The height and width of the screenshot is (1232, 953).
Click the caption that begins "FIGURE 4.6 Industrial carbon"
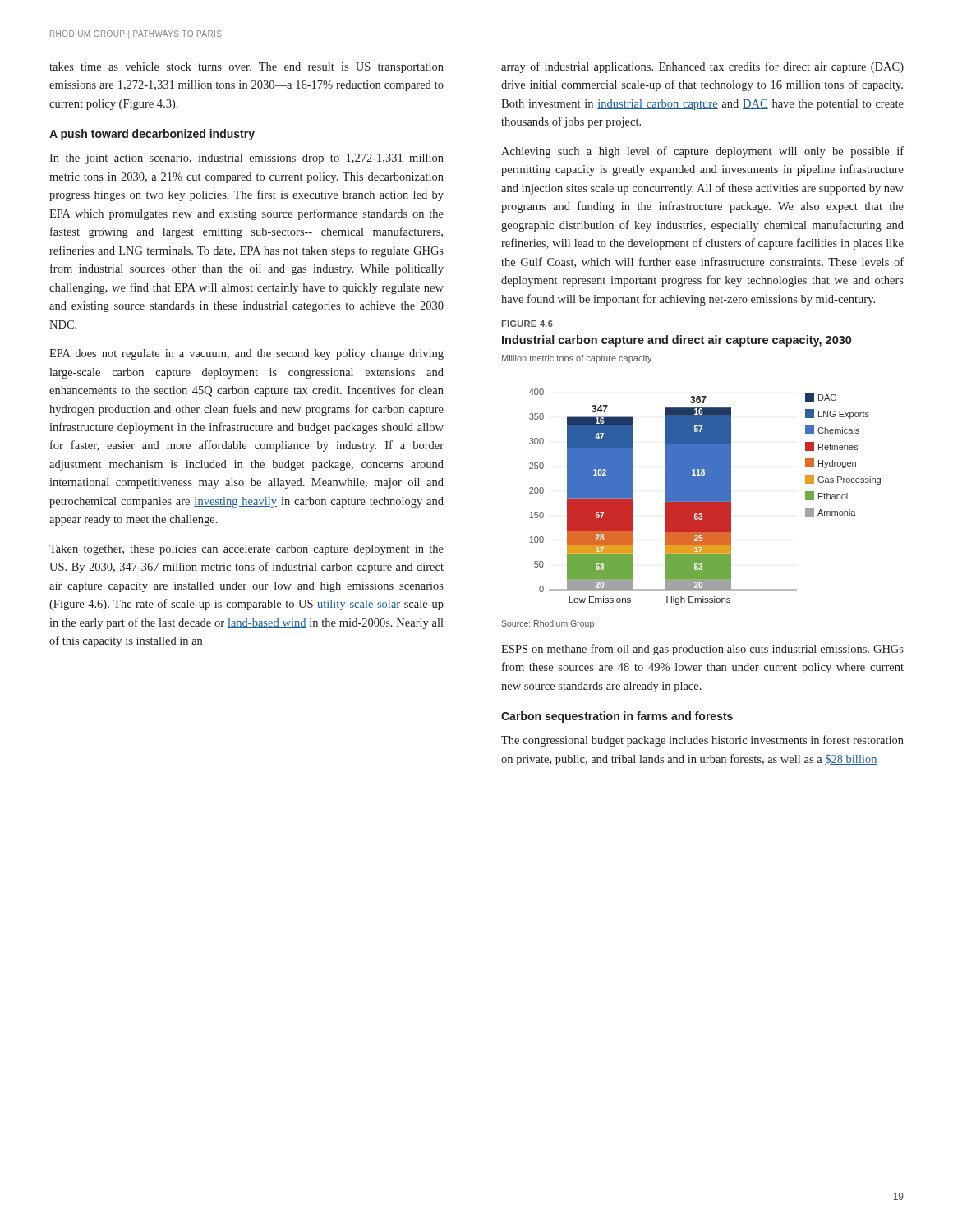[702, 341]
